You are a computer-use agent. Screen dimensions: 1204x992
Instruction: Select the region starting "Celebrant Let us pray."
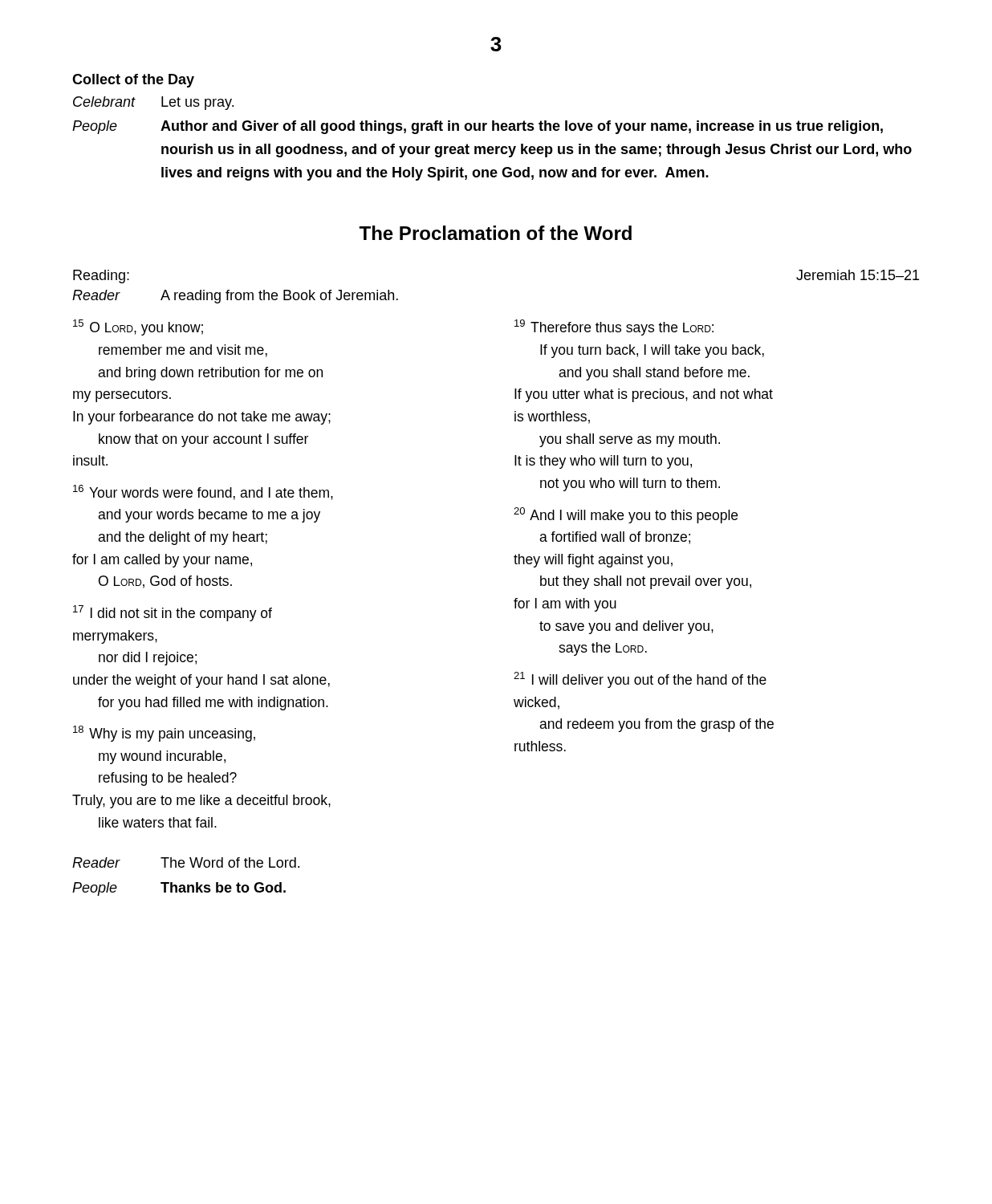click(154, 102)
